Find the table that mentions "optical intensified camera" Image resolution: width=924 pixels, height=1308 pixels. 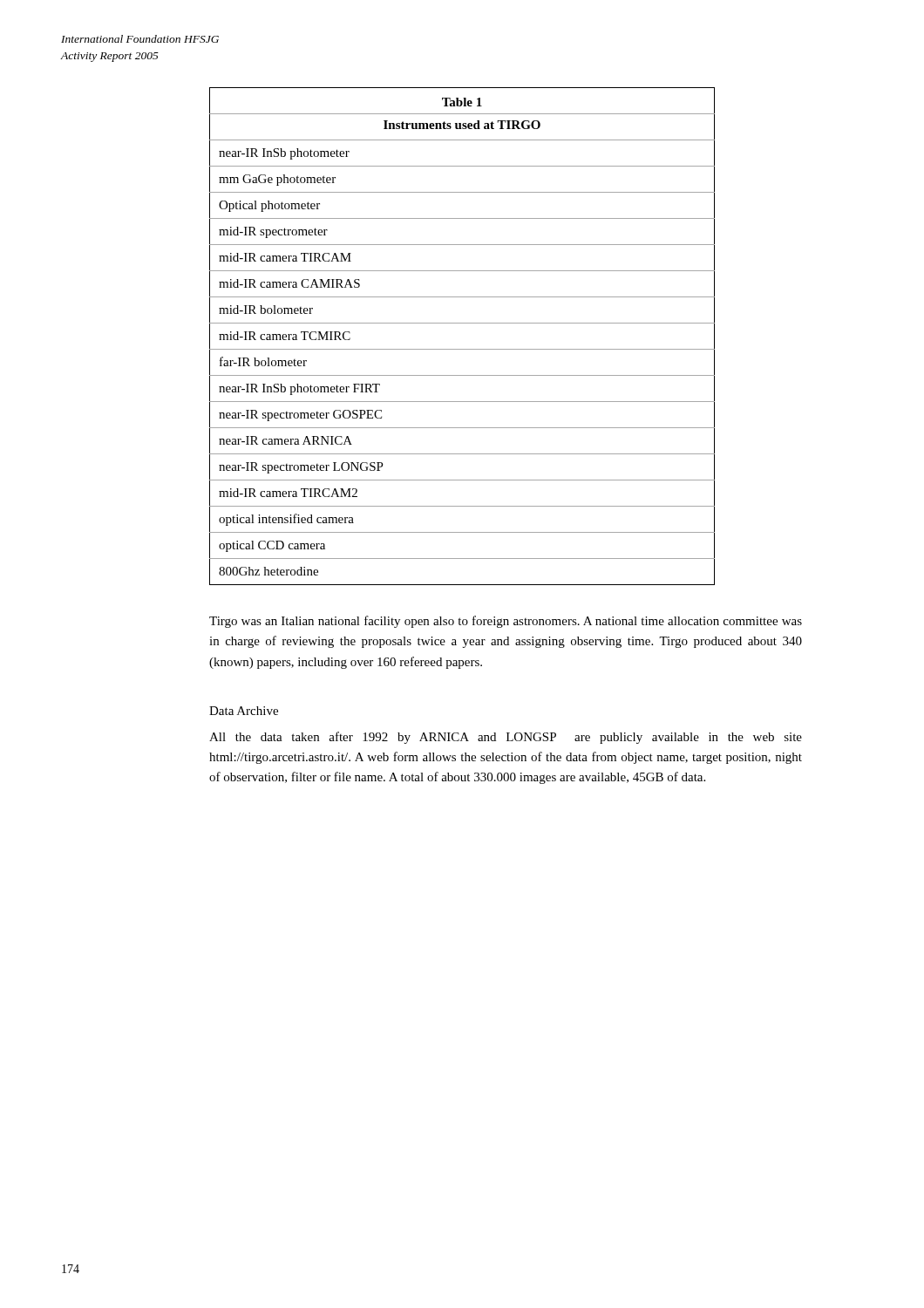point(510,336)
